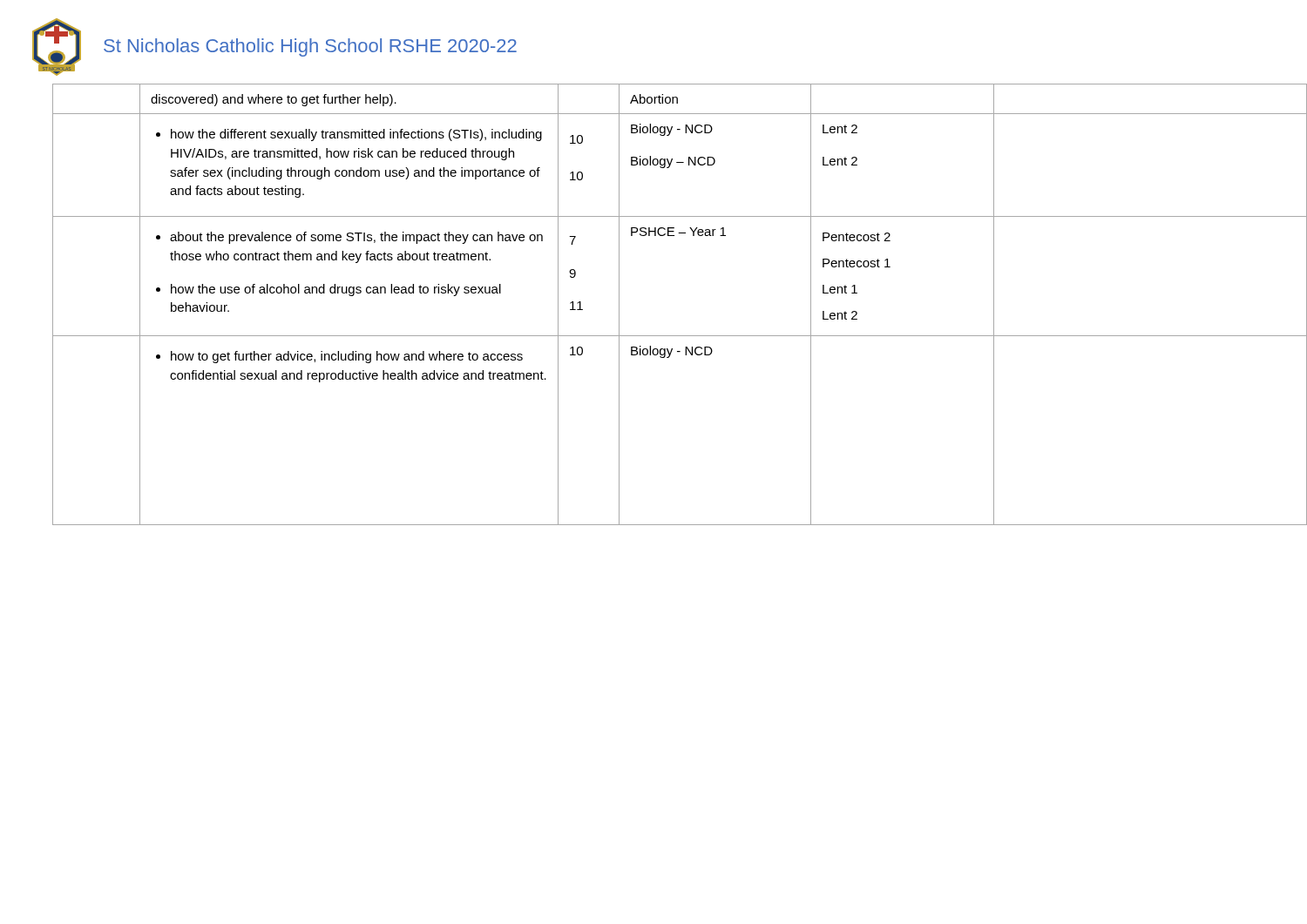
Task: Select the title that says "St Nicholas Catholic High School RSHE"
Action: click(310, 46)
